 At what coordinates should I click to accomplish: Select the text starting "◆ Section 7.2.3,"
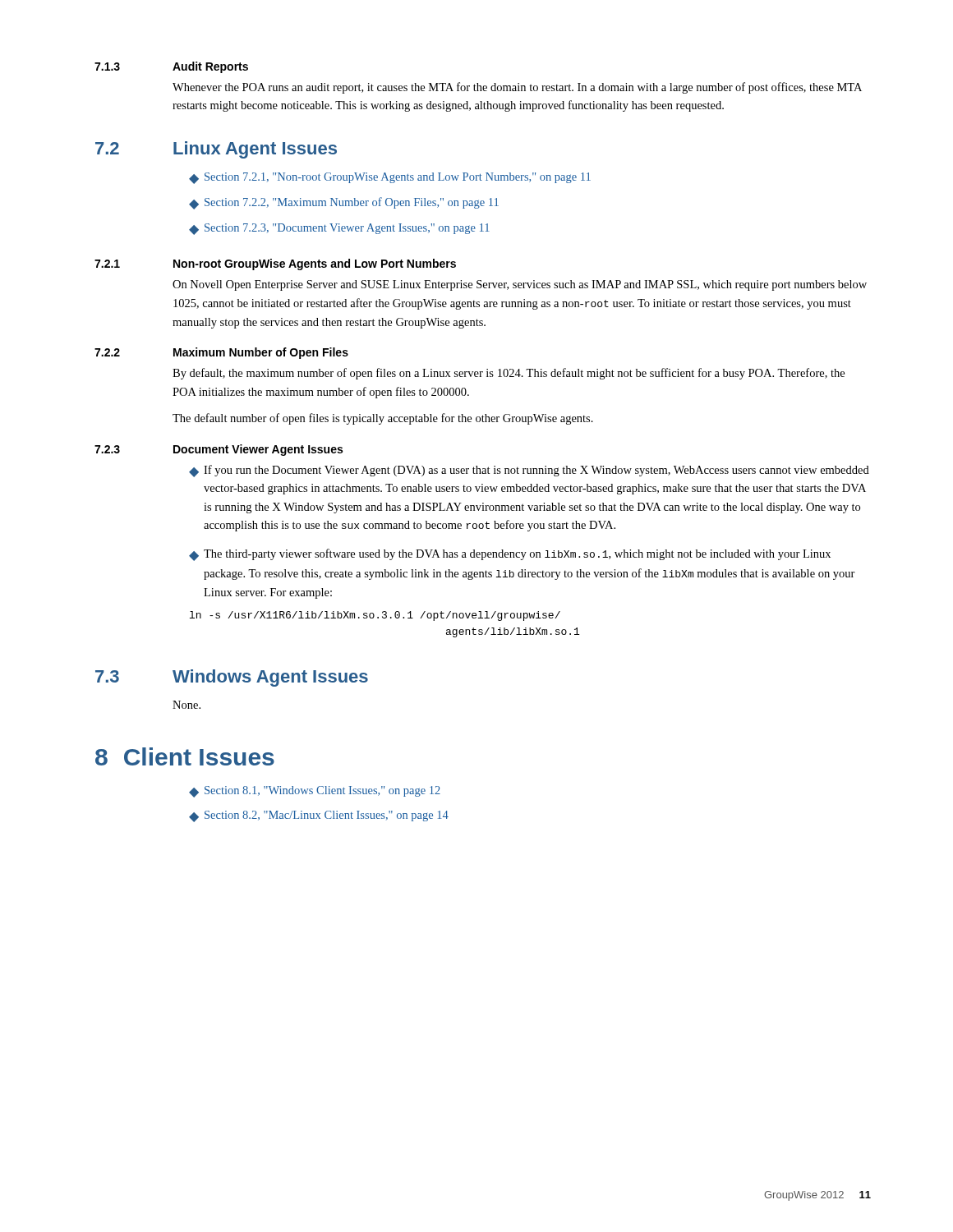(340, 229)
